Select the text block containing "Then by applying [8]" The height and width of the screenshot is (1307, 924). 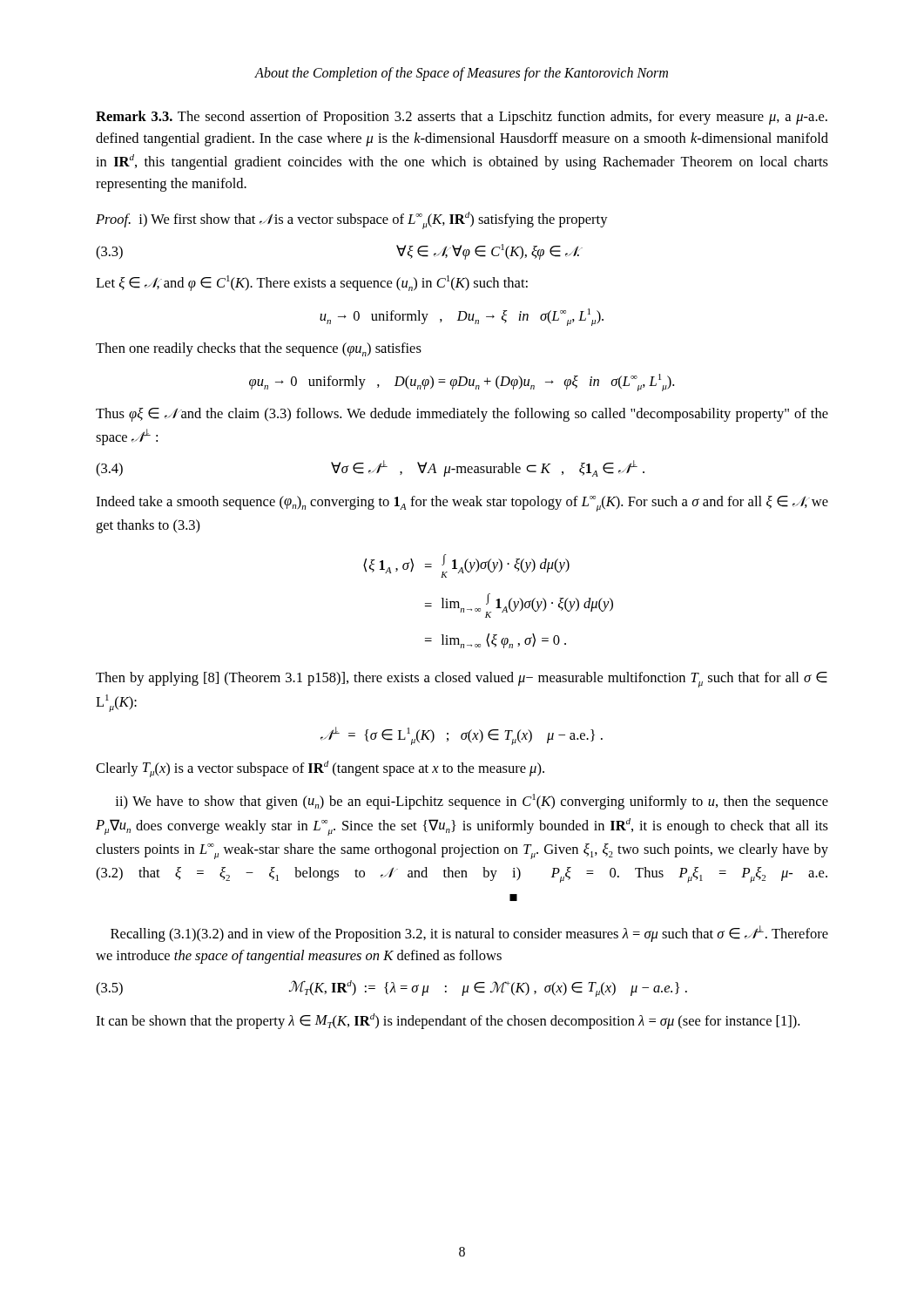tap(462, 690)
